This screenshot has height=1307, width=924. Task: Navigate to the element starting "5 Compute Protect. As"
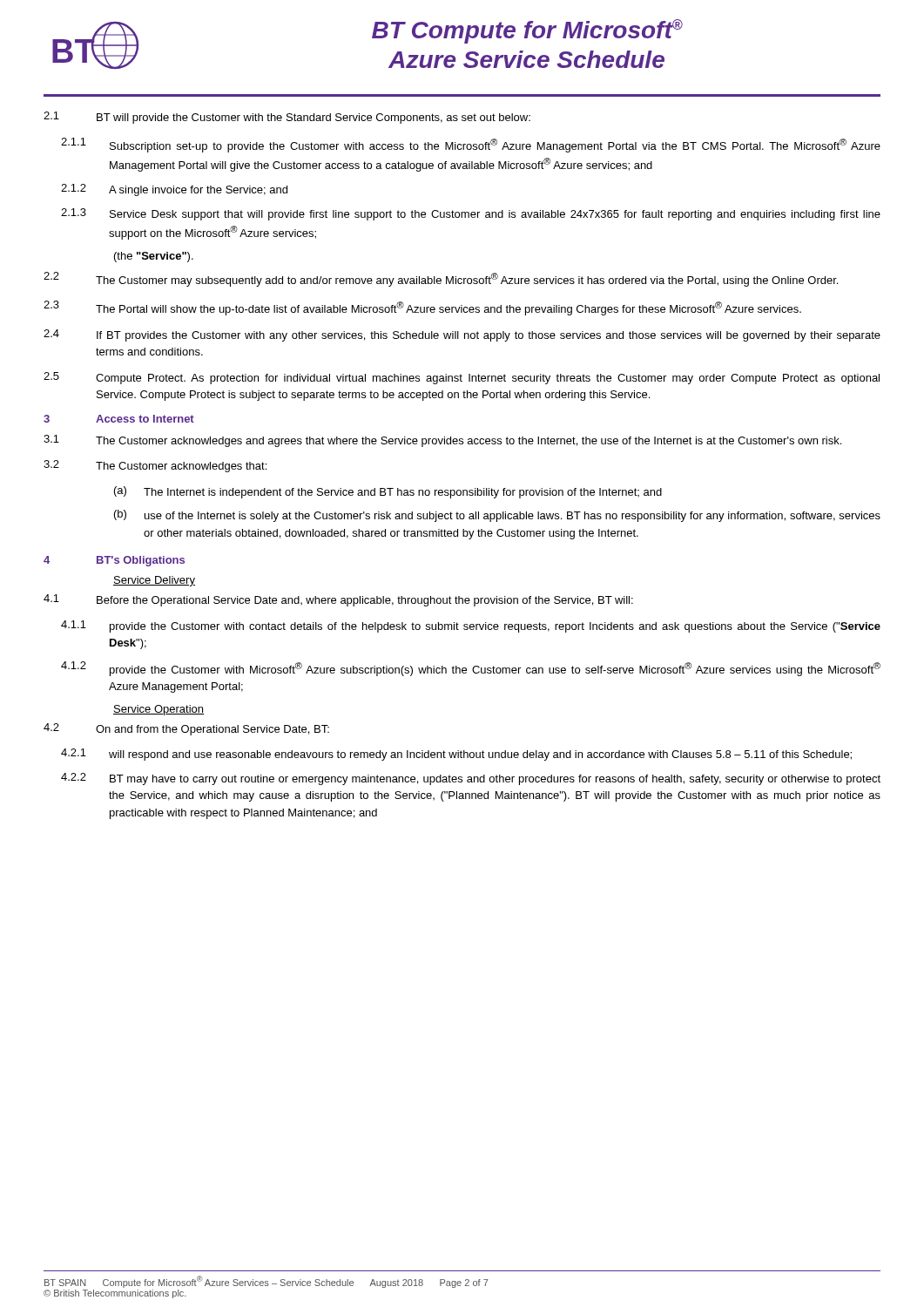462,386
